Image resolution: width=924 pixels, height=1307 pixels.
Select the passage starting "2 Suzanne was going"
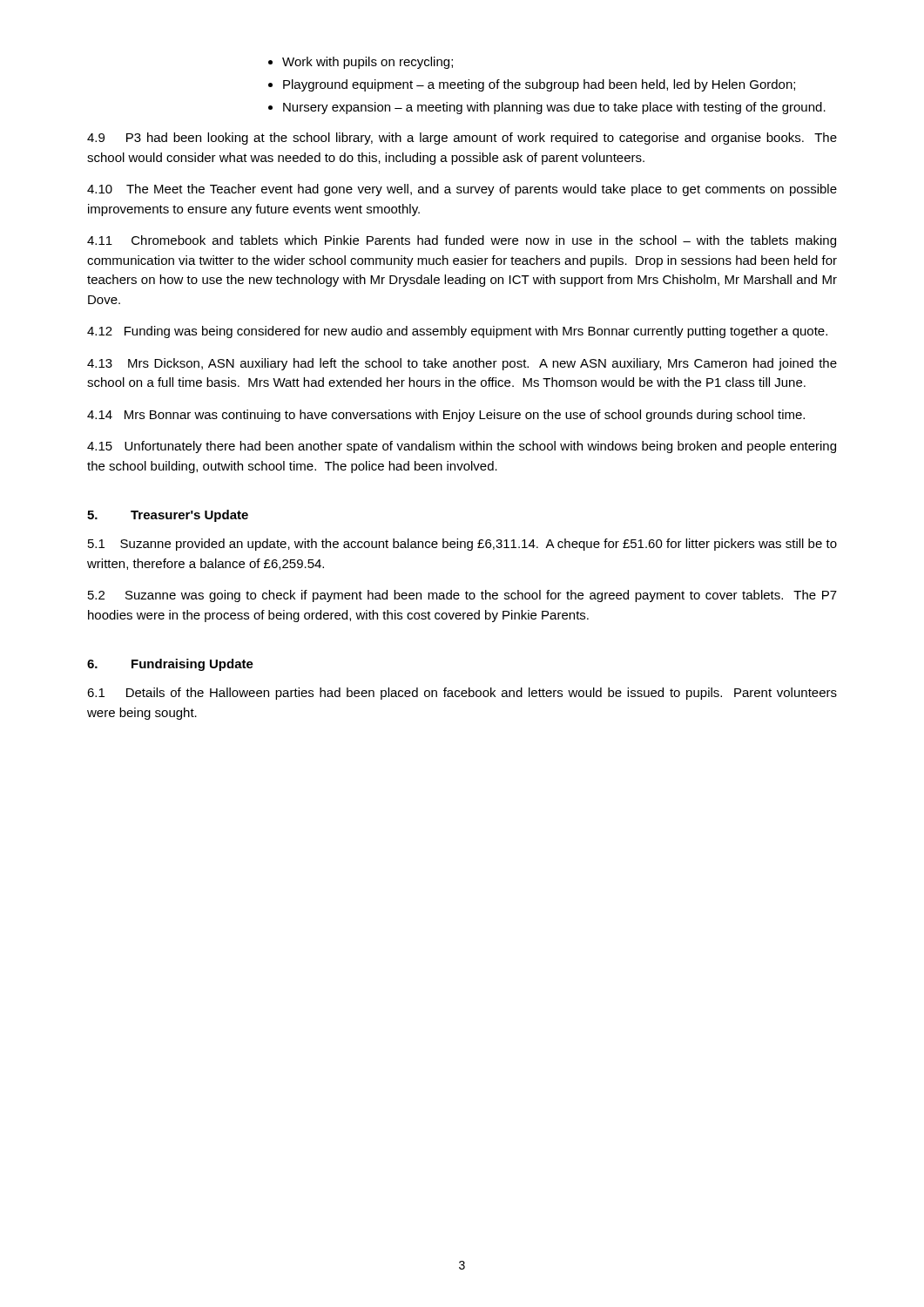pyautogui.click(x=462, y=605)
